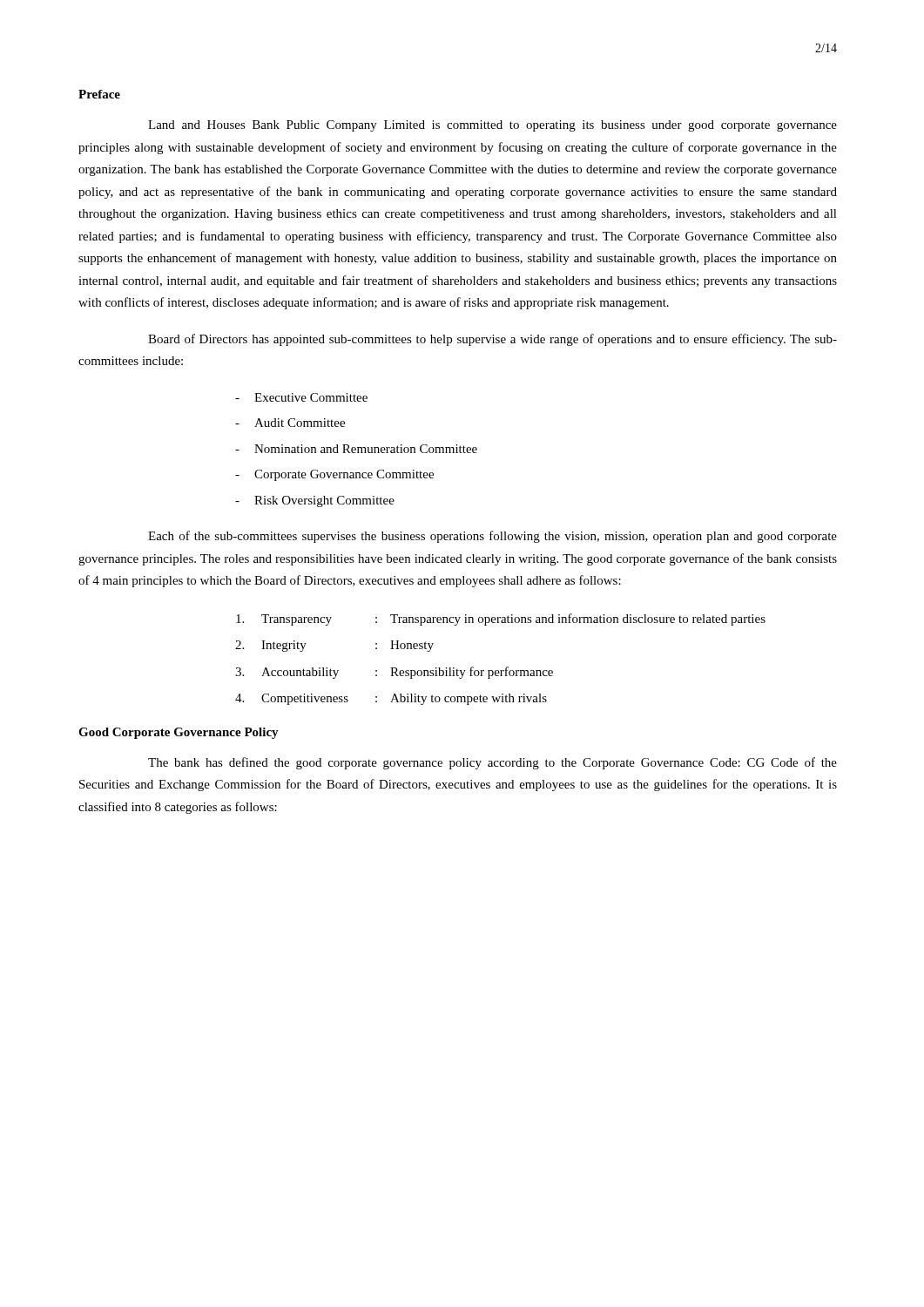
Task: Point to the region starting "-Audit Committee"
Action: 290,423
